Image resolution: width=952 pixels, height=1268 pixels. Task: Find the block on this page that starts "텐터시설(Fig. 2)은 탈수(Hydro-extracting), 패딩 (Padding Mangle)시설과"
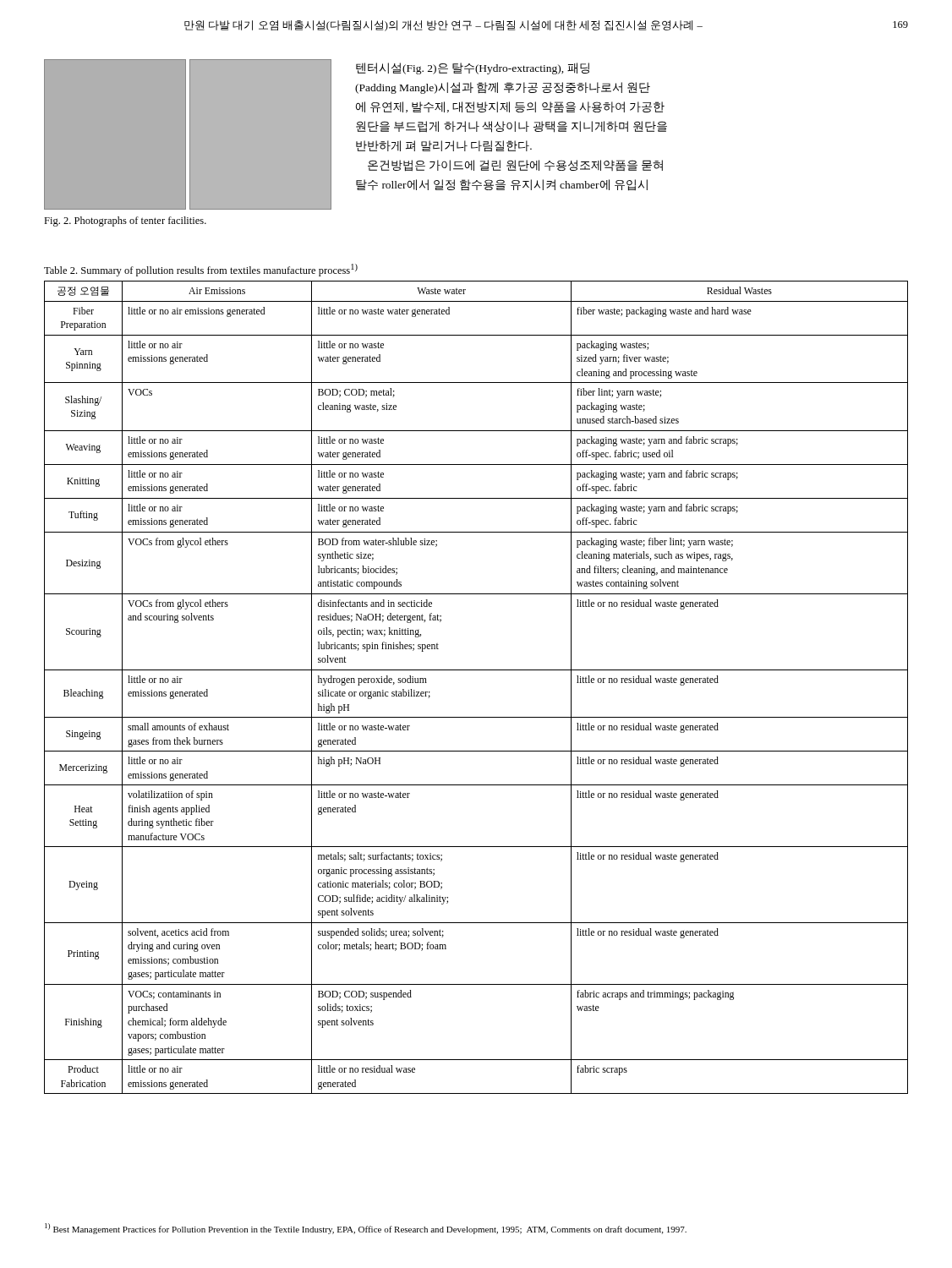pyautogui.click(x=512, y=126)
